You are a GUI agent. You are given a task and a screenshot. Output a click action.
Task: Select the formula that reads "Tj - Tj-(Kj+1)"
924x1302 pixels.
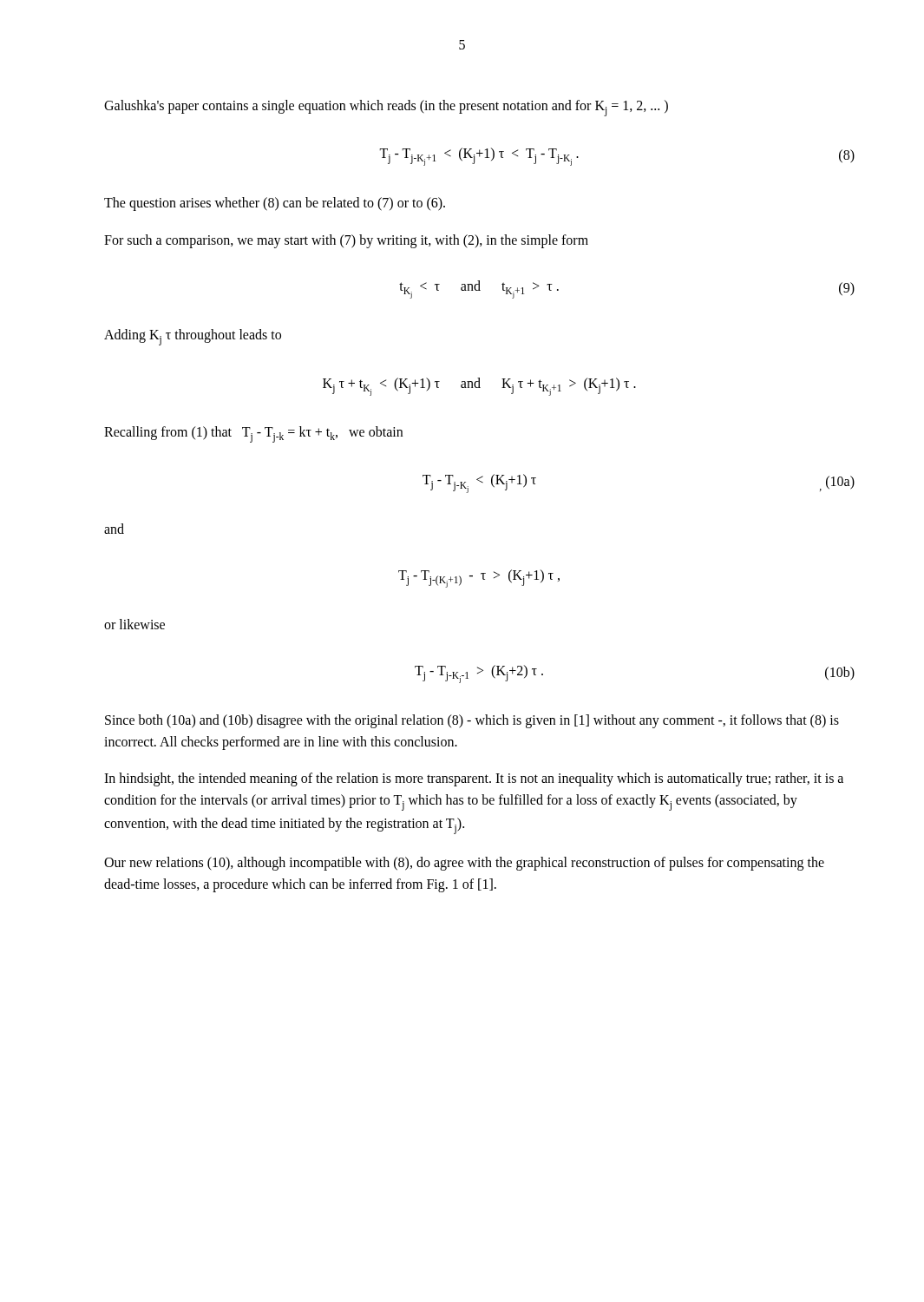click(479, 578)
